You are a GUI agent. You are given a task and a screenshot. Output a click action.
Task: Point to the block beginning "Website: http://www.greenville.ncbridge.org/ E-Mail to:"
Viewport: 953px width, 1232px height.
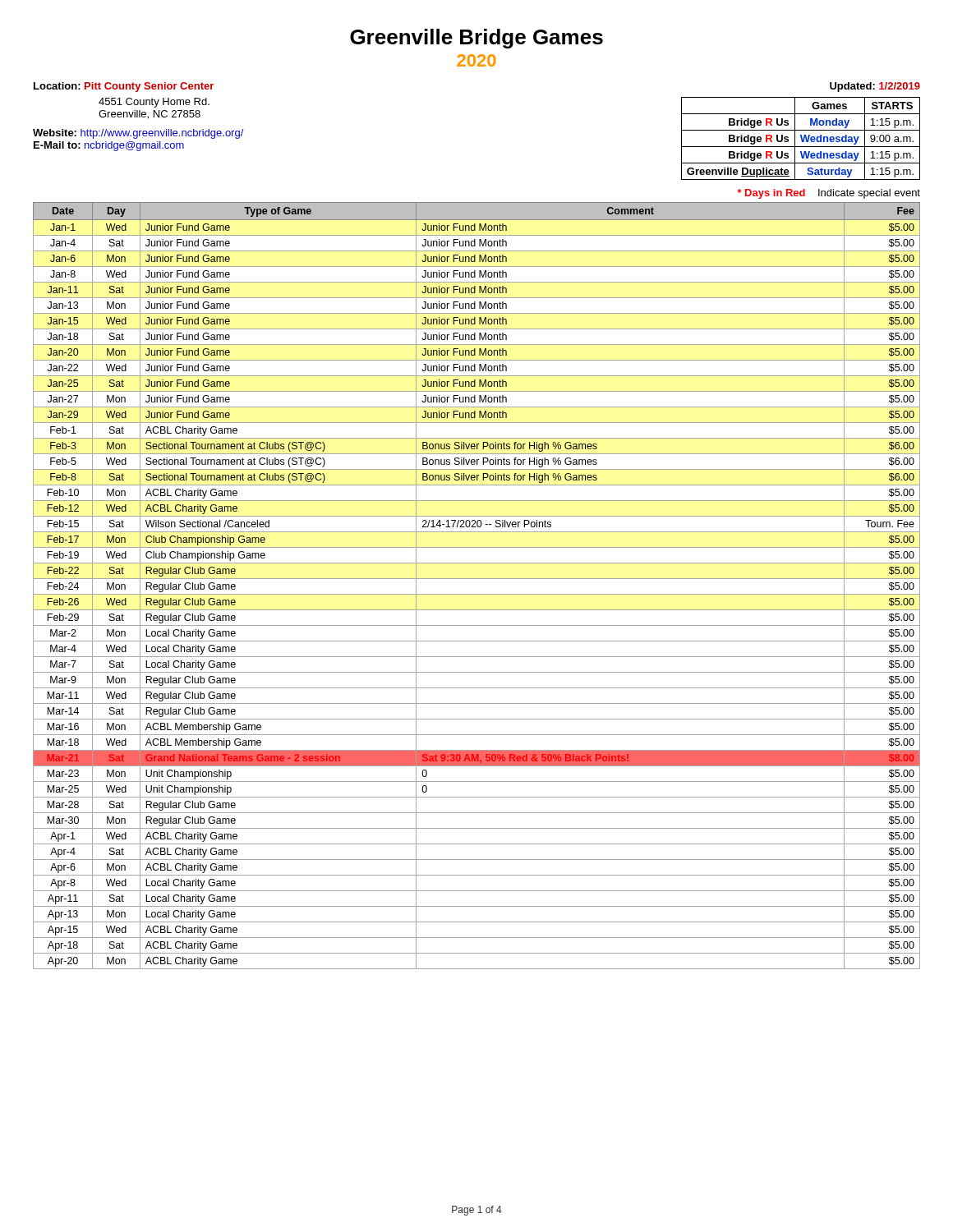click(138, 139)
